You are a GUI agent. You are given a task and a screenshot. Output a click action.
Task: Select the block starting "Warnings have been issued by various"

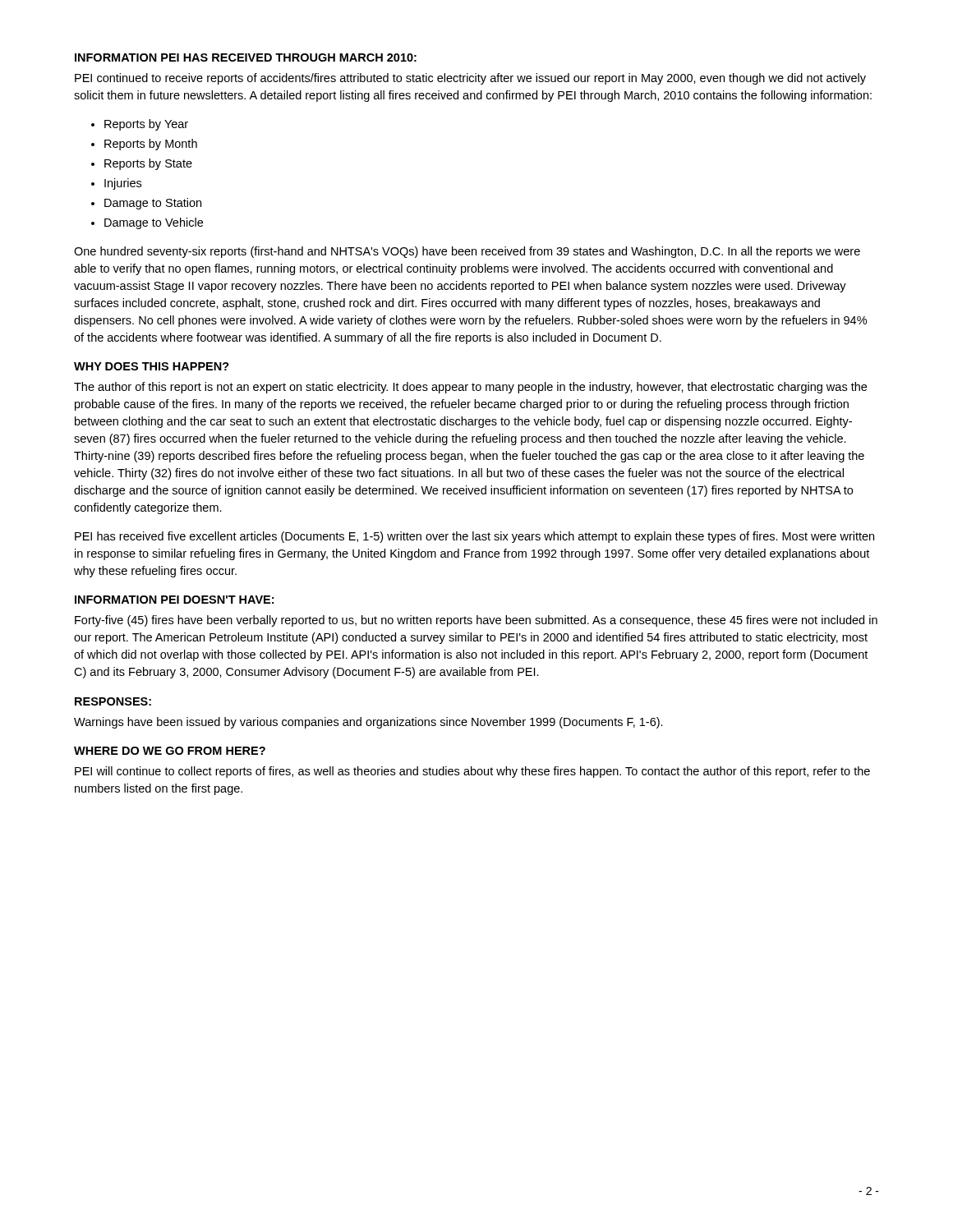click(369, 722)
